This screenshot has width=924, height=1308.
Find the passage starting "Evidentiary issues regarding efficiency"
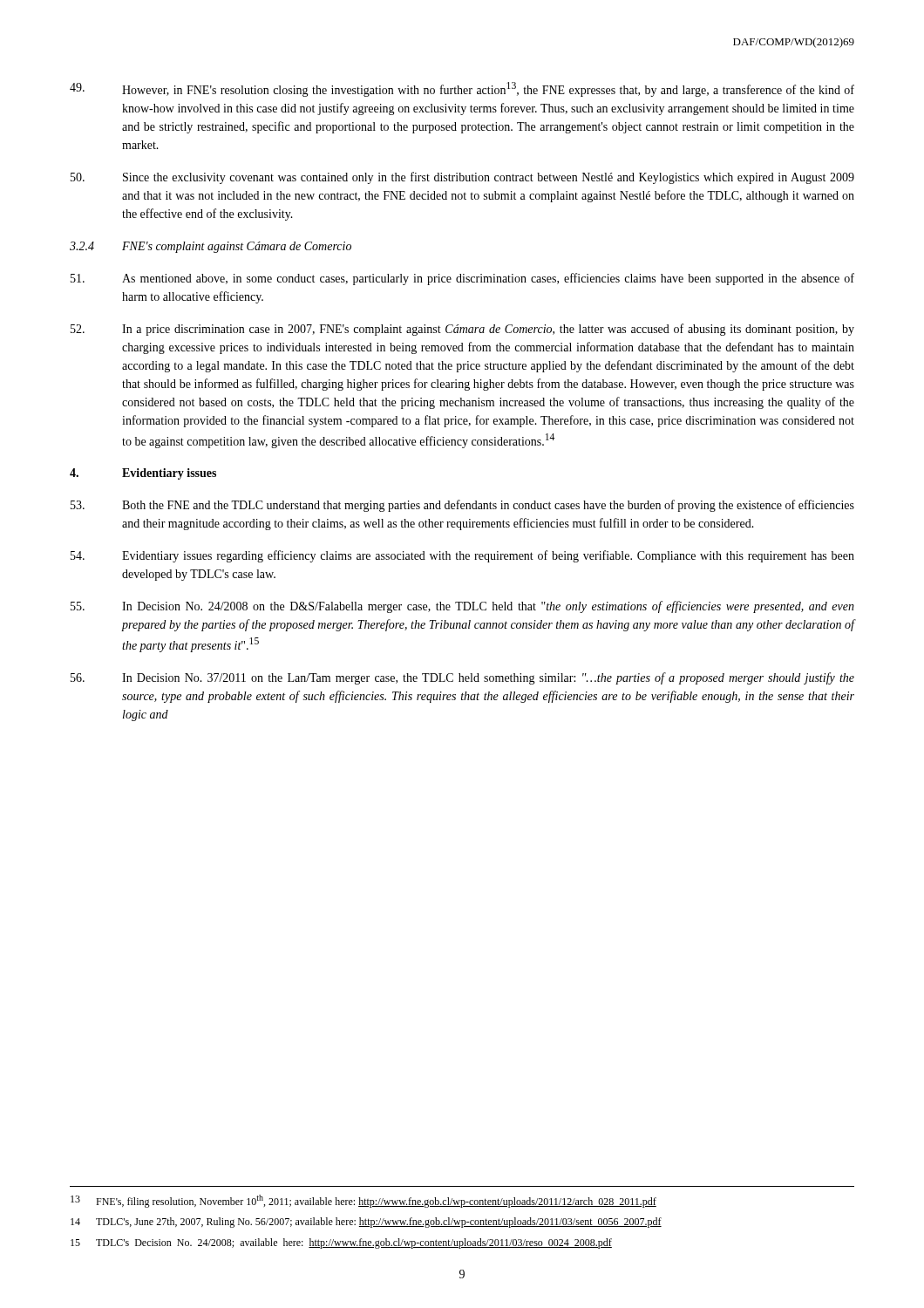click(462, 565)
